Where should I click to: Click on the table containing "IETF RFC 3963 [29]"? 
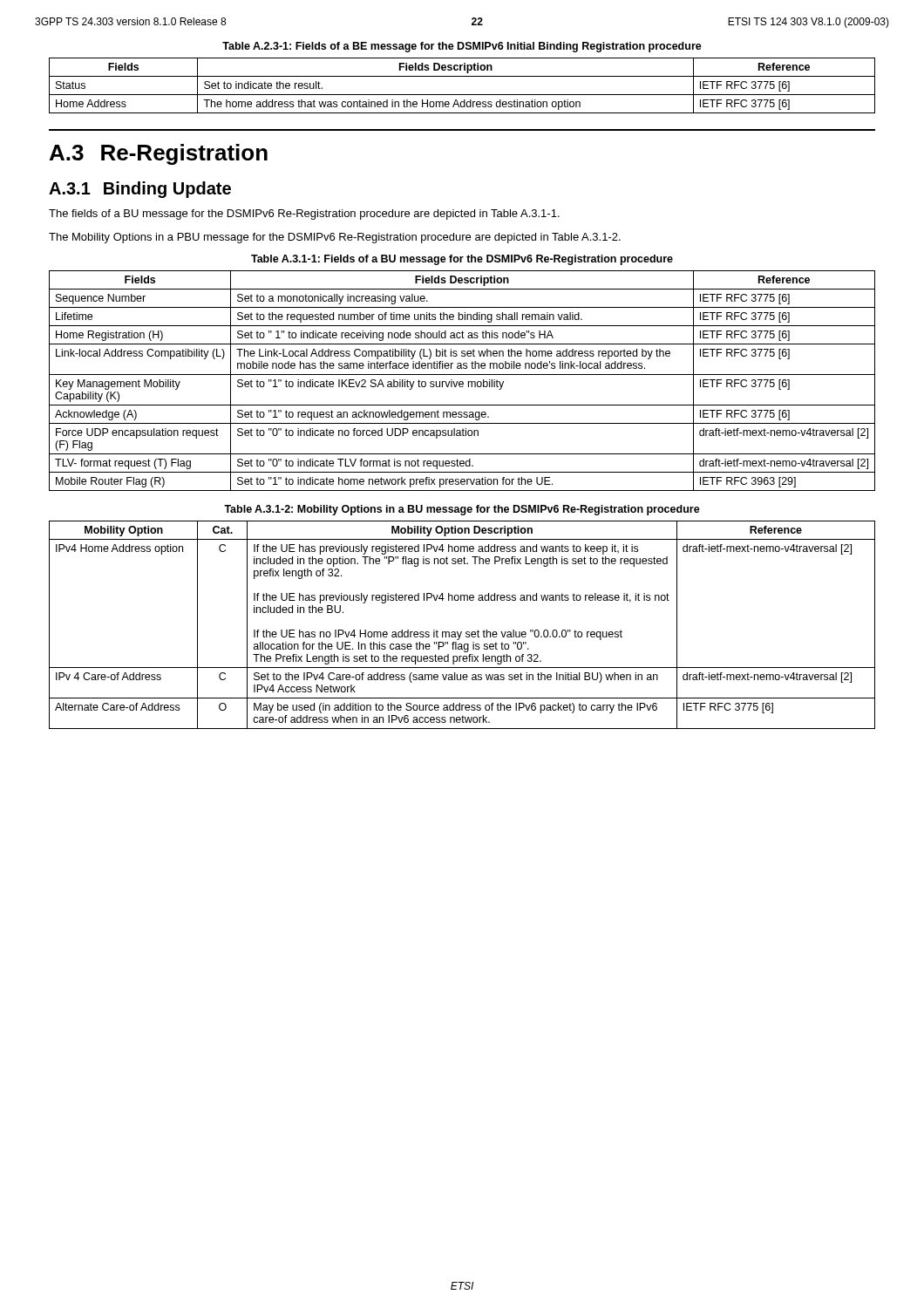click(x=462, y=380)
